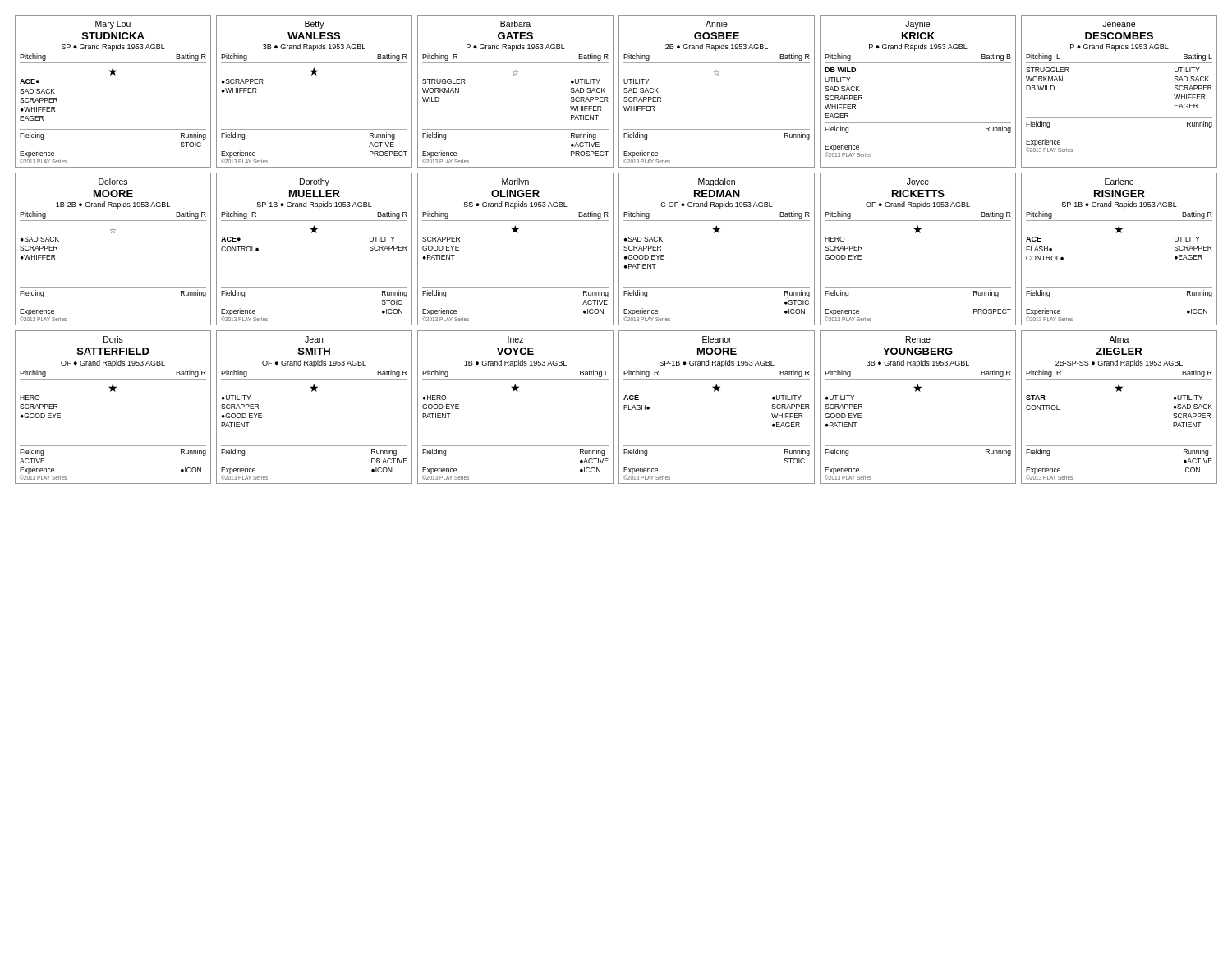
Task: Locate the text block containing "MagdalenREDMAN C-OF ●"
Action: coord(717,182)
